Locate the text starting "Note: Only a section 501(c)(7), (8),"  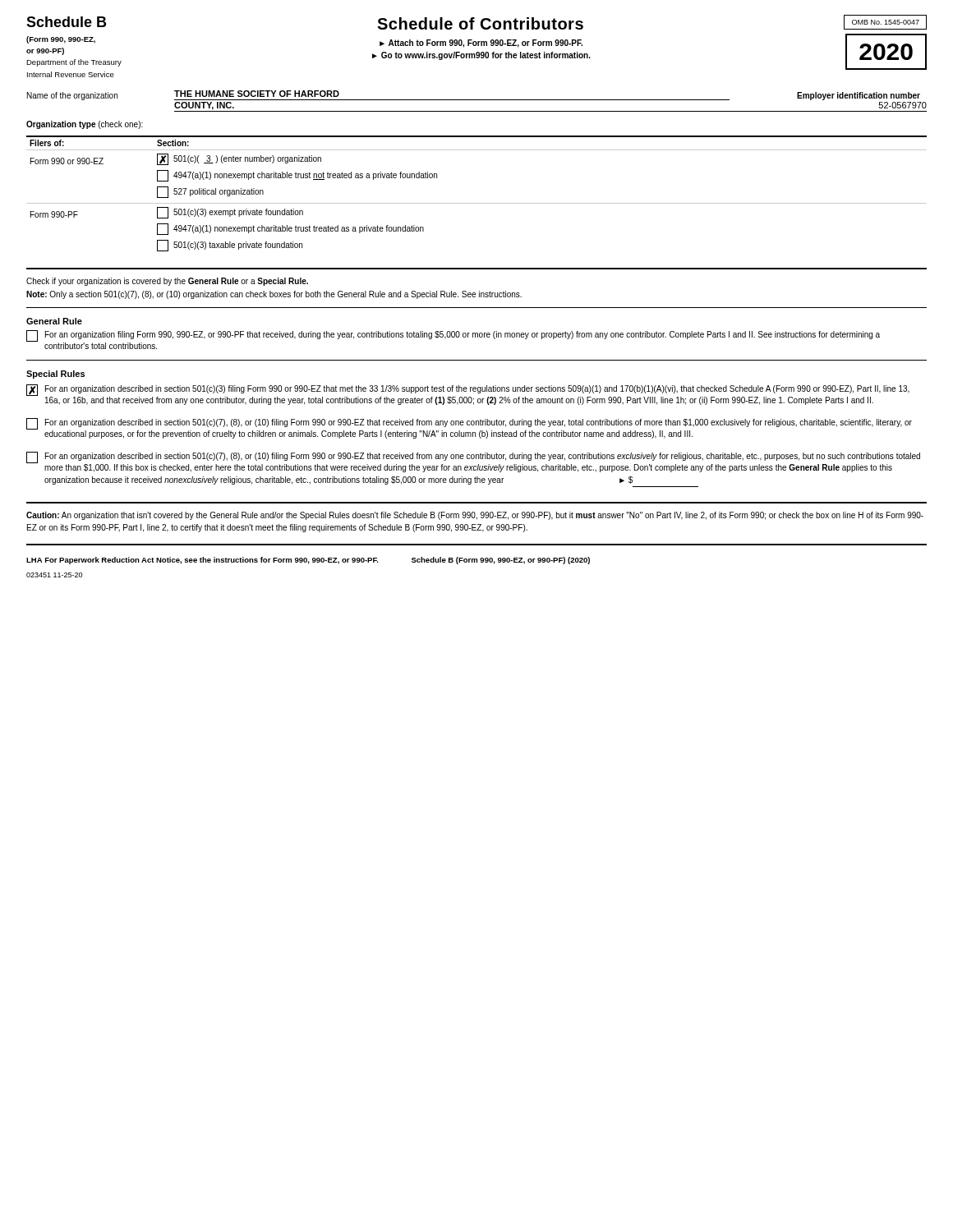point(274,294)
